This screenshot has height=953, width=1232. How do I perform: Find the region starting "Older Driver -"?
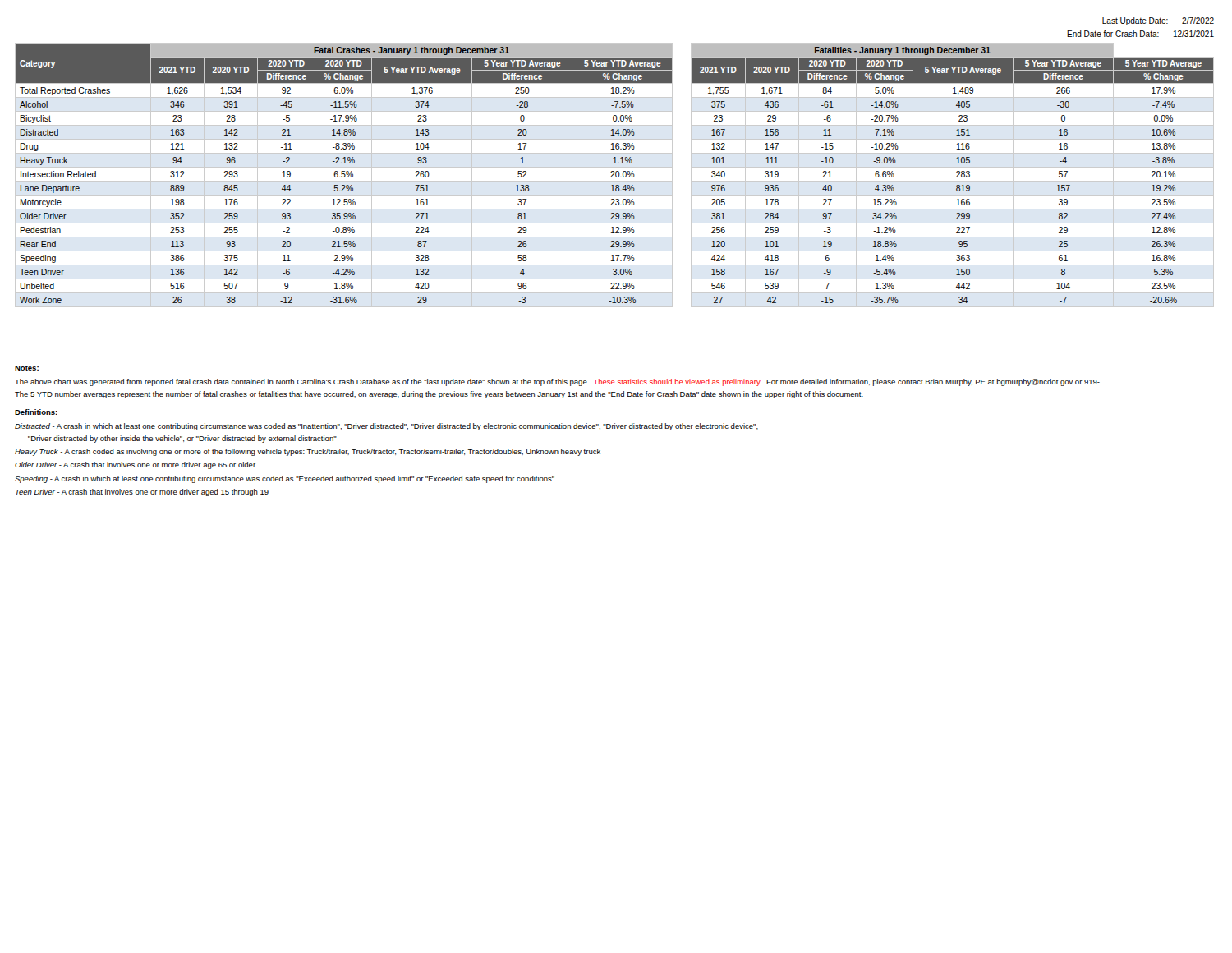(x=135, y=465)
